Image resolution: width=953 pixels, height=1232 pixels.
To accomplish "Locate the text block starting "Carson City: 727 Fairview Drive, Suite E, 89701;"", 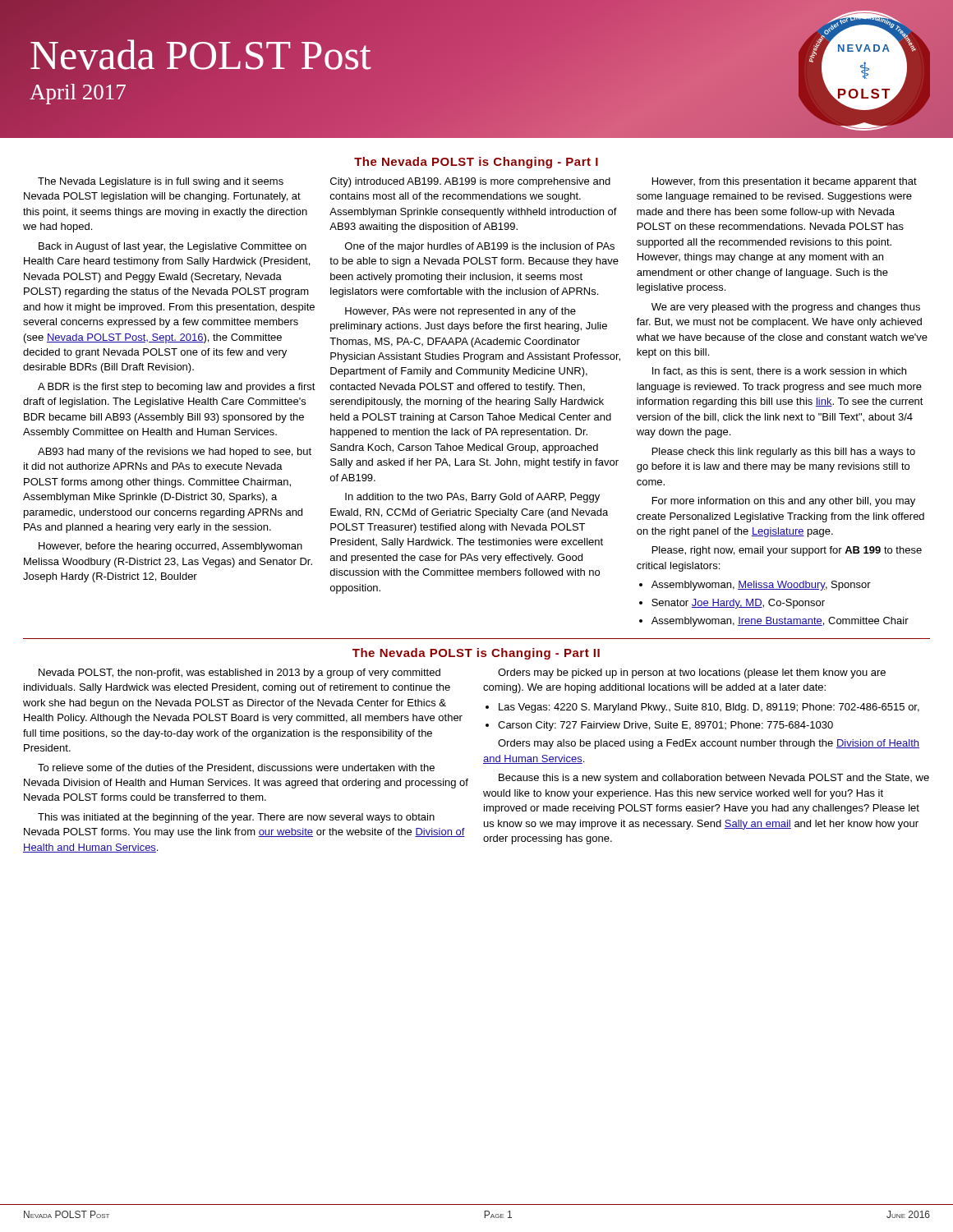I will [666, 725].
